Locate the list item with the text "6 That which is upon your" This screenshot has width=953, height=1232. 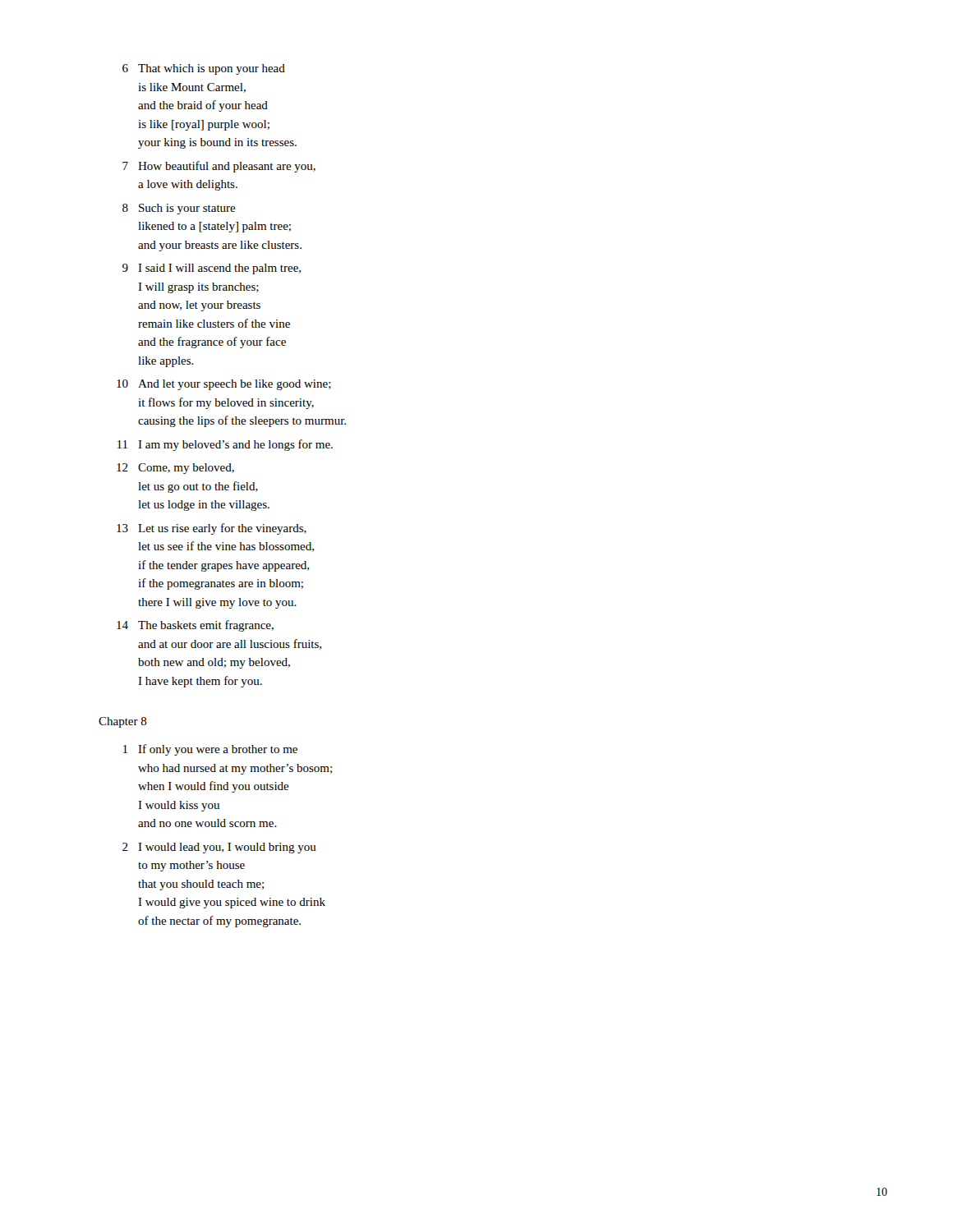click(204, 69)
